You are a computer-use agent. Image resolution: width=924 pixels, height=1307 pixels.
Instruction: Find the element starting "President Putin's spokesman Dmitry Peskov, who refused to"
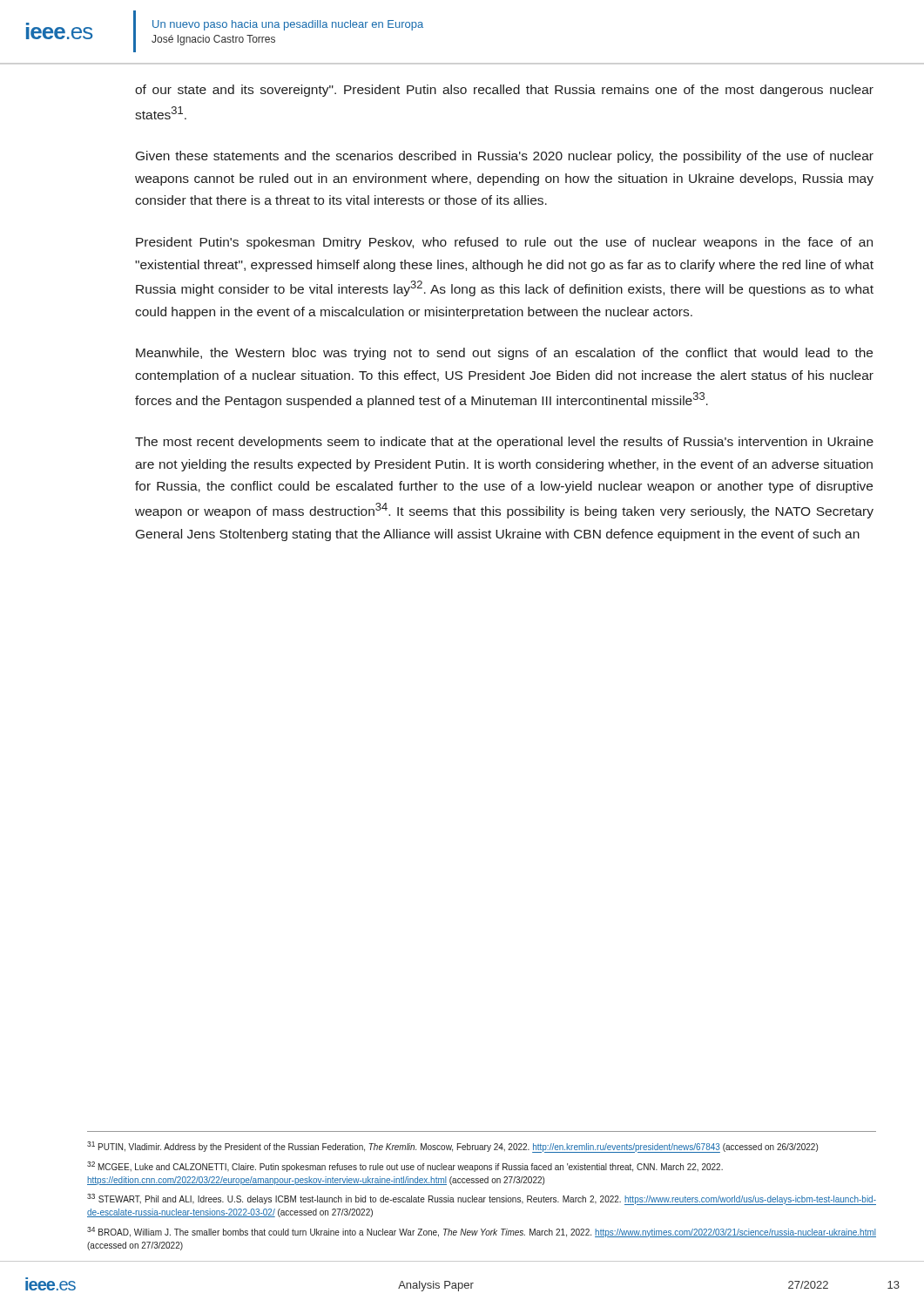[x=504, y=277]
